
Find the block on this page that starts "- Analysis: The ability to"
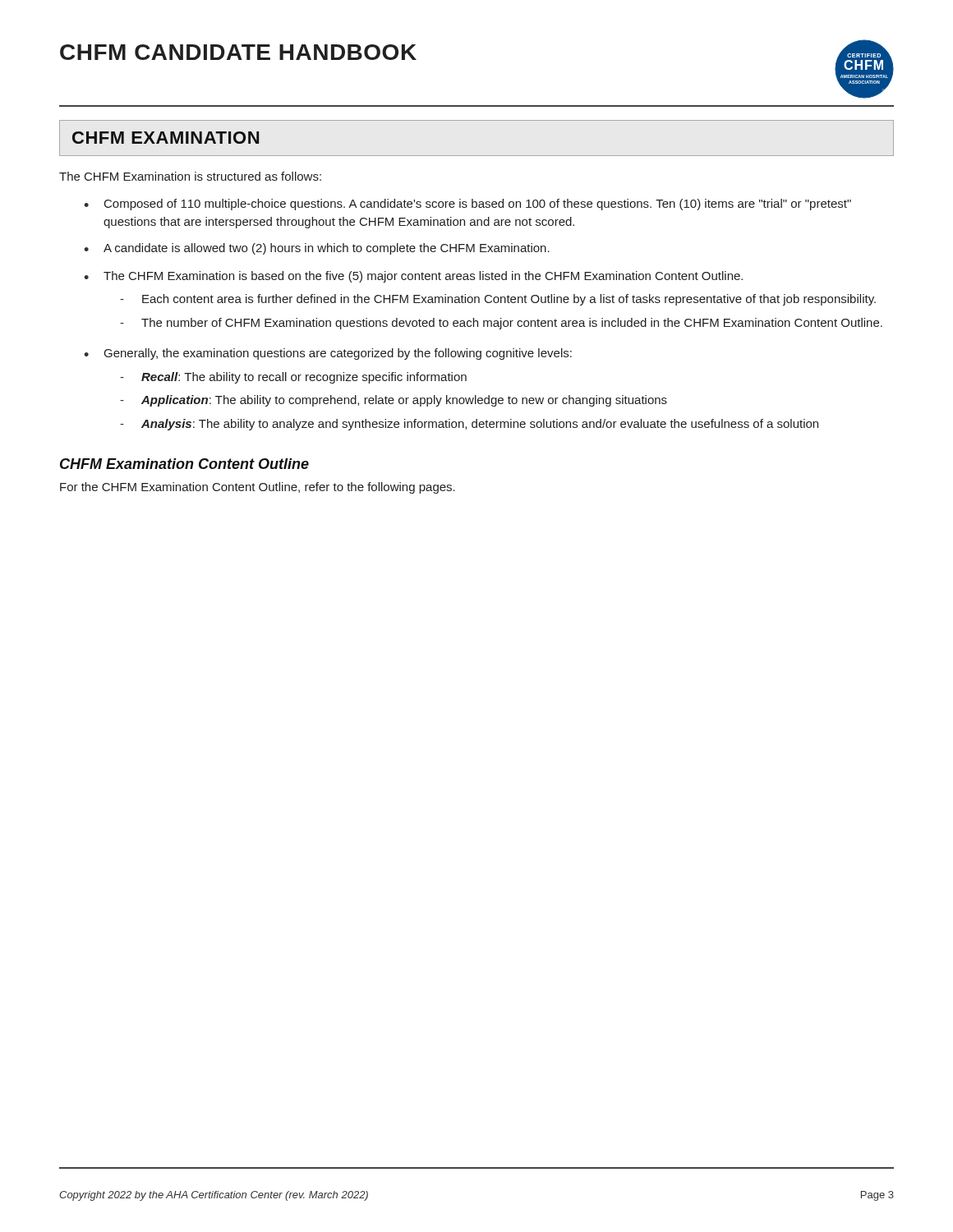507,424
